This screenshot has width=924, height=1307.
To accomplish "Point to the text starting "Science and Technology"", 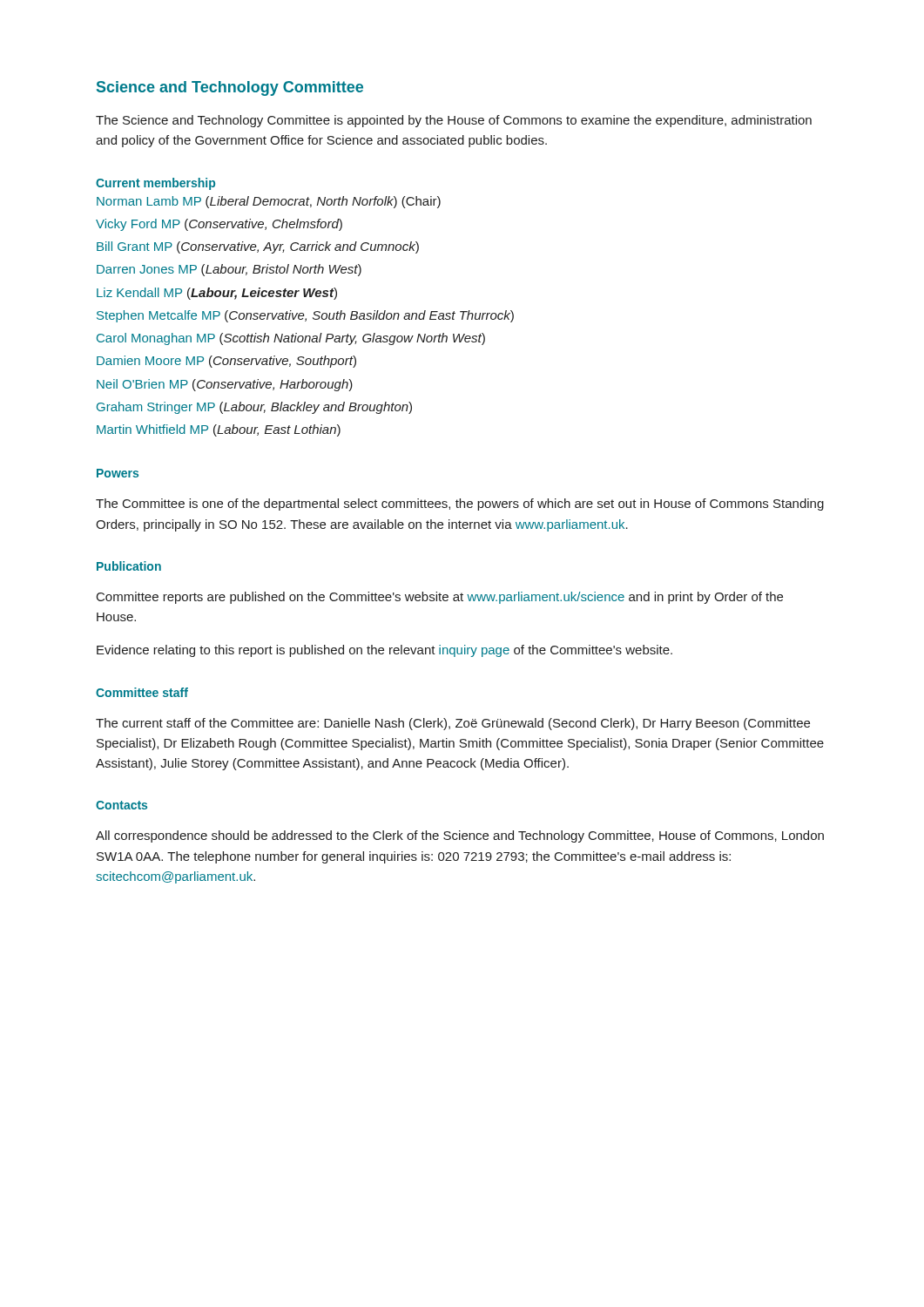I will 230,87.
